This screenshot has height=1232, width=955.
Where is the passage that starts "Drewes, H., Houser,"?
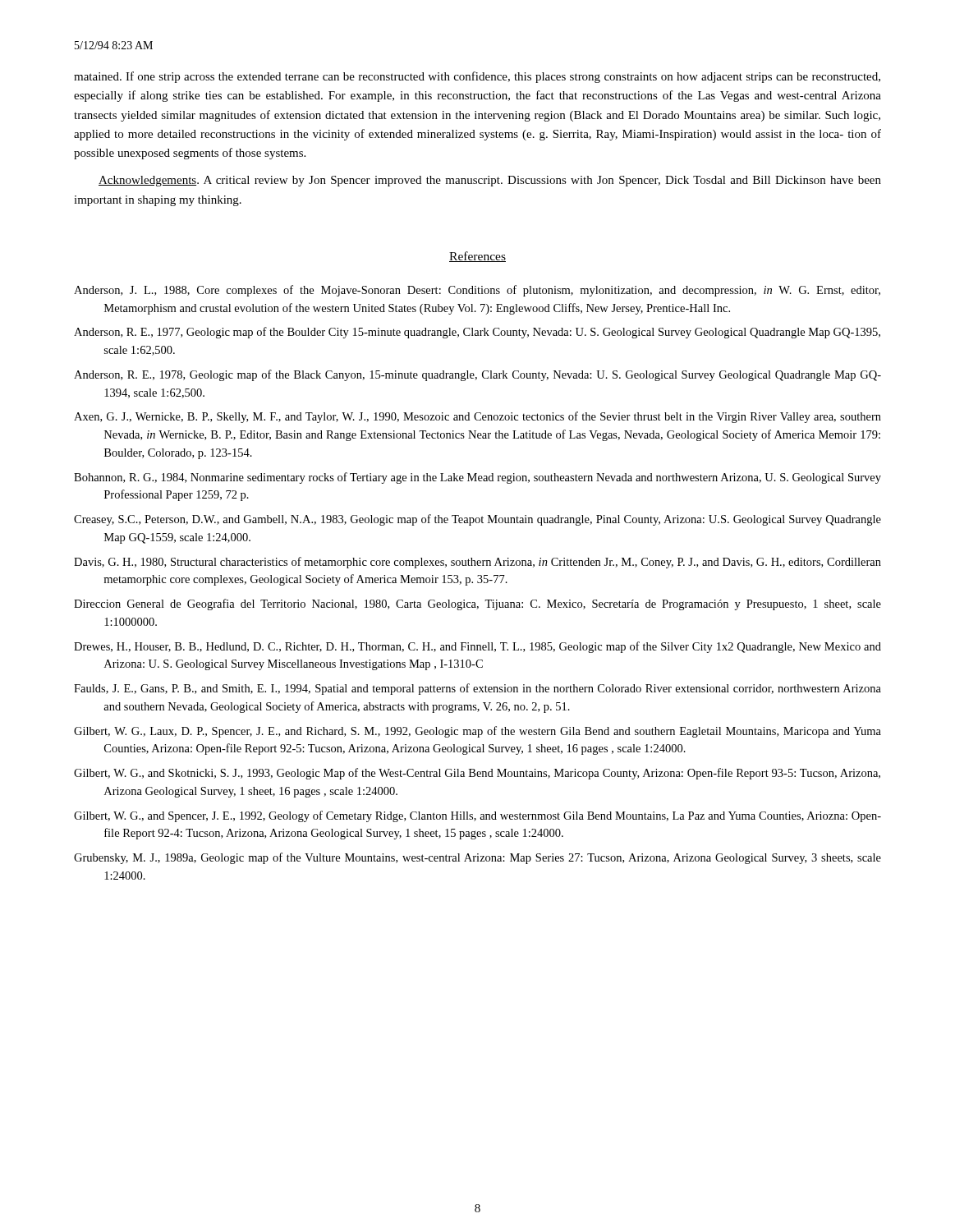(478, 655)
